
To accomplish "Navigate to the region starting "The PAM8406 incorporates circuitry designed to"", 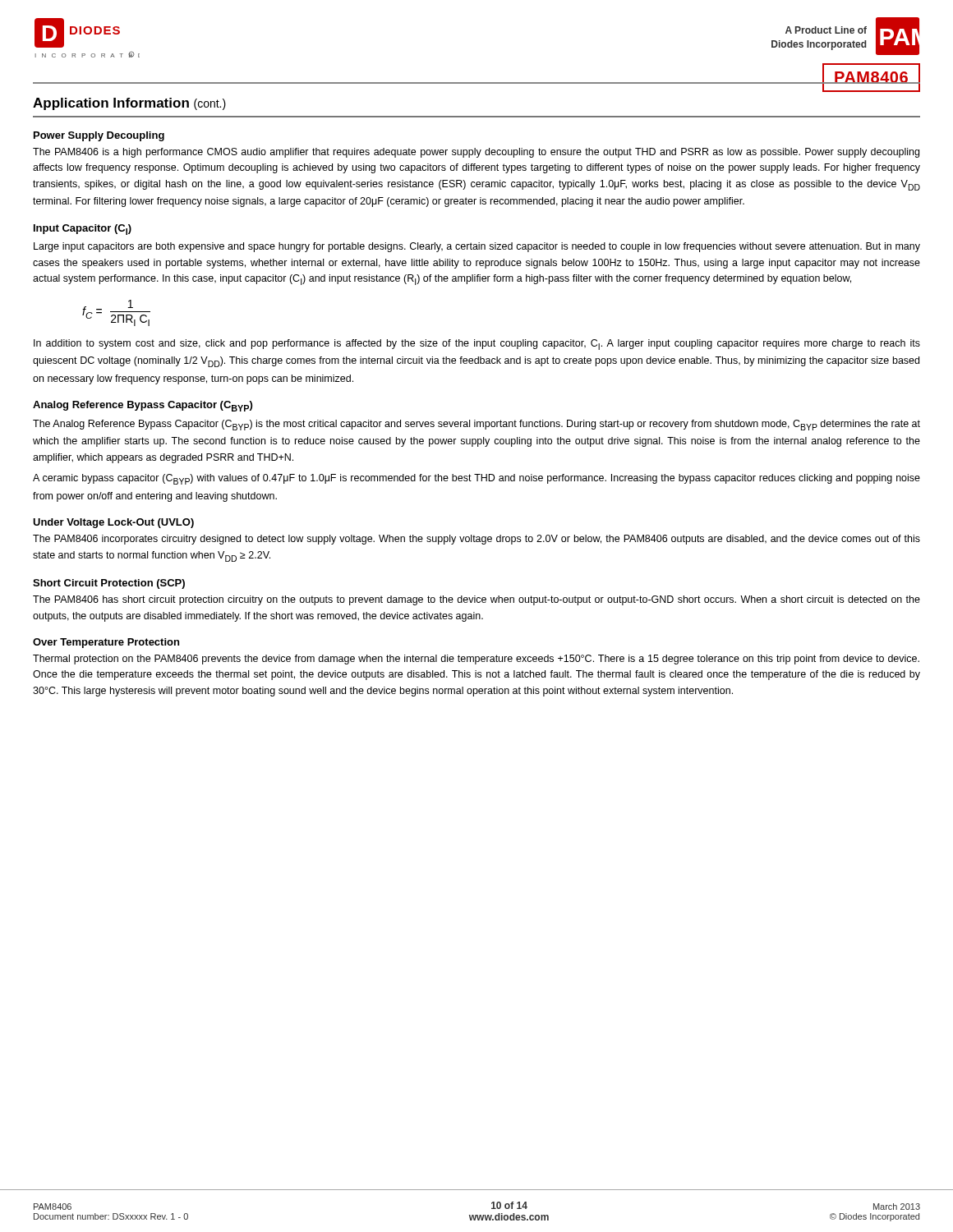I will [x=476, y=548].
